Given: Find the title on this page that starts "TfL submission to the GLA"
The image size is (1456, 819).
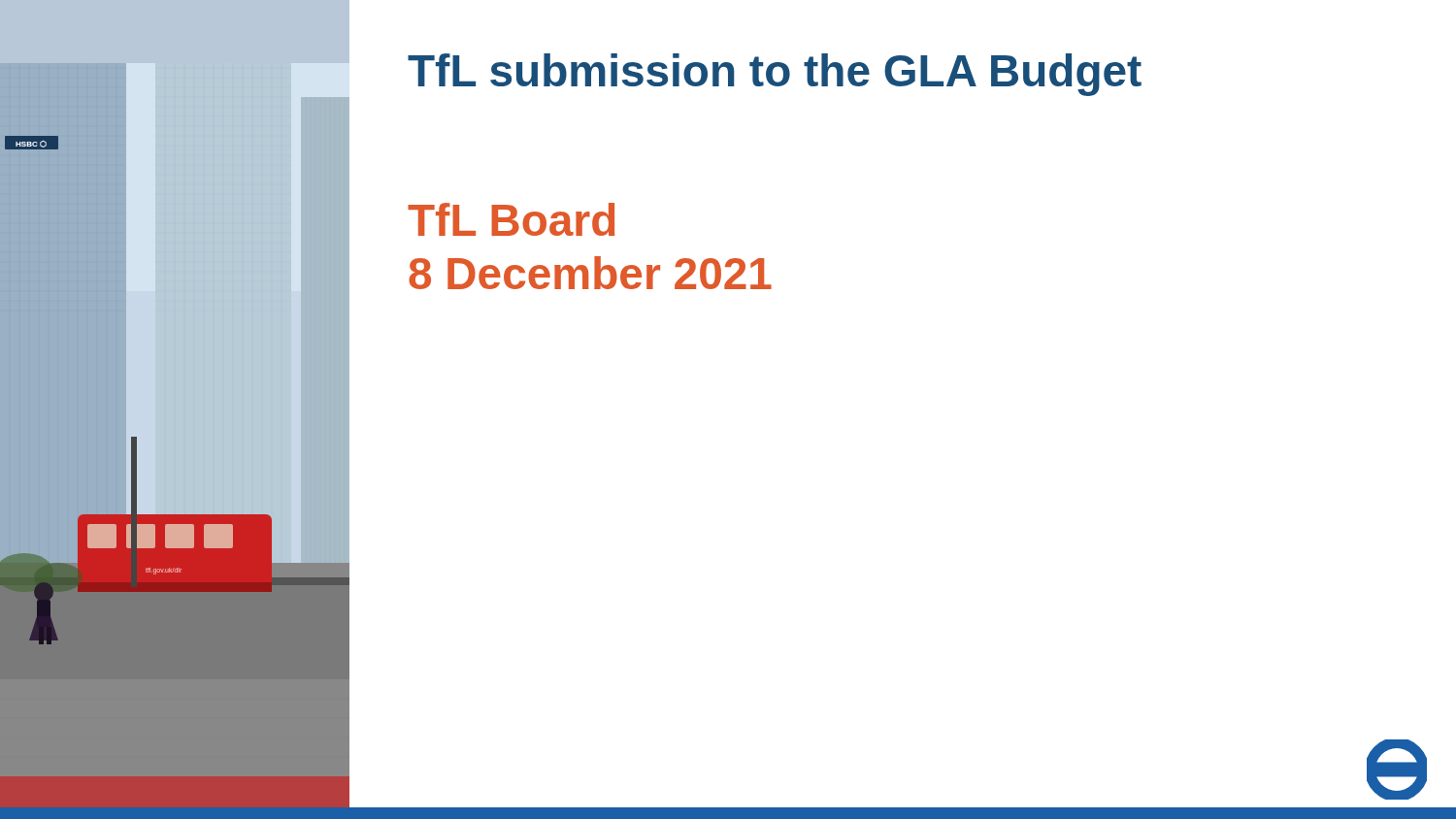Looking at the screenshot, I should click(x=912, y=71).
